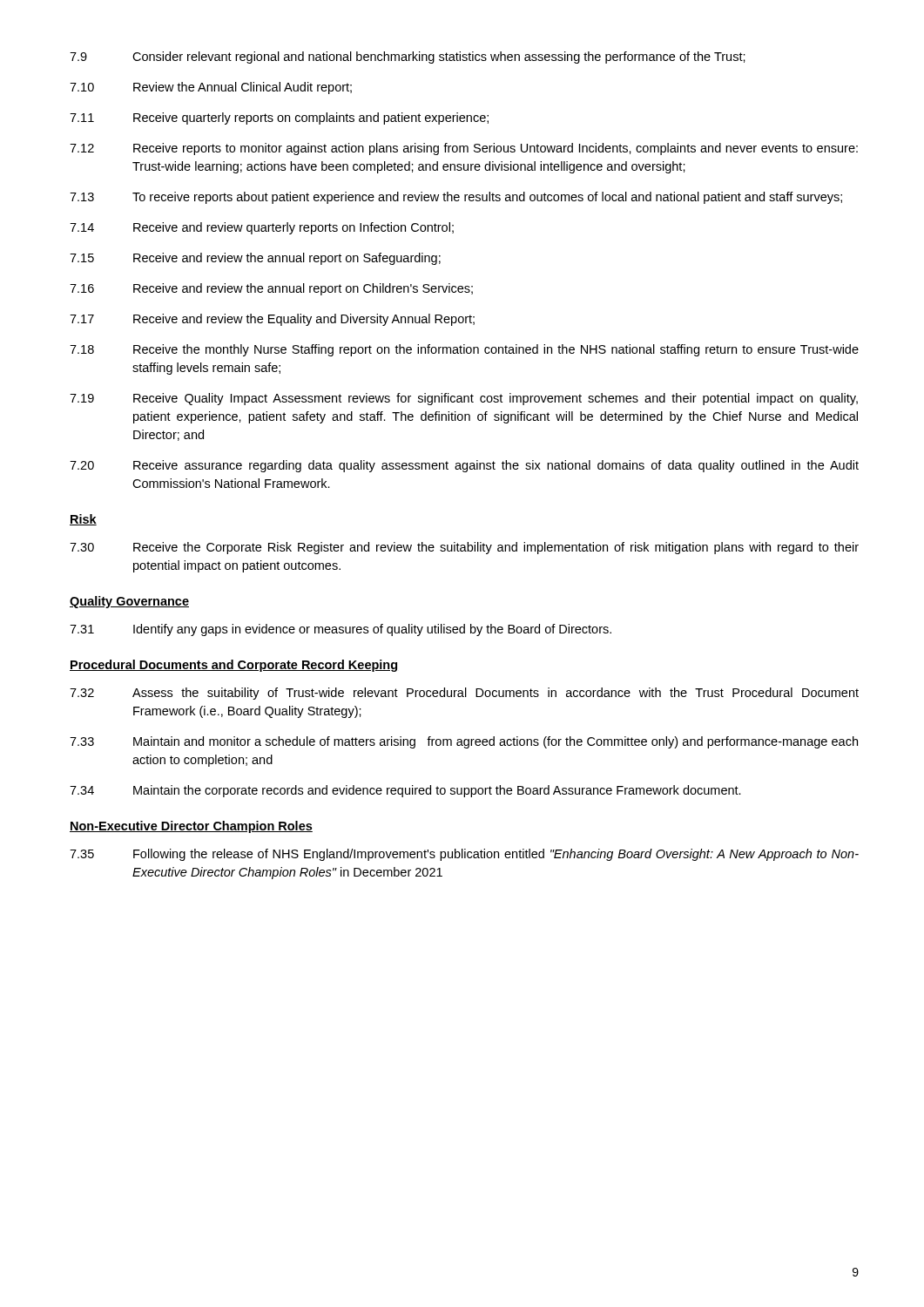Point to the text block starting "7.10 Review the"
Viewport: 924px width, 1307px height.
211,88
